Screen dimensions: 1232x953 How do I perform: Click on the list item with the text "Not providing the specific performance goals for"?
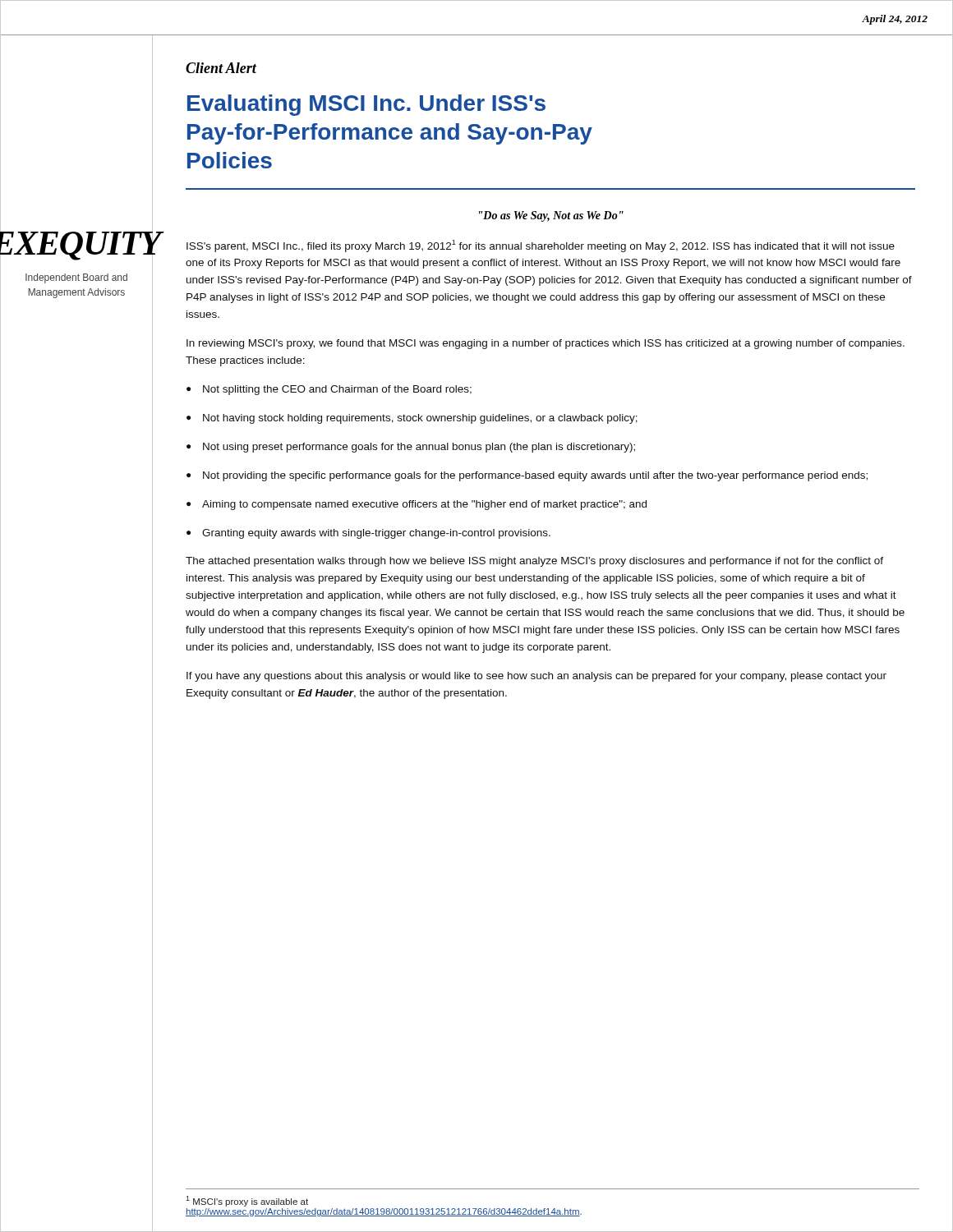[550, 476]
